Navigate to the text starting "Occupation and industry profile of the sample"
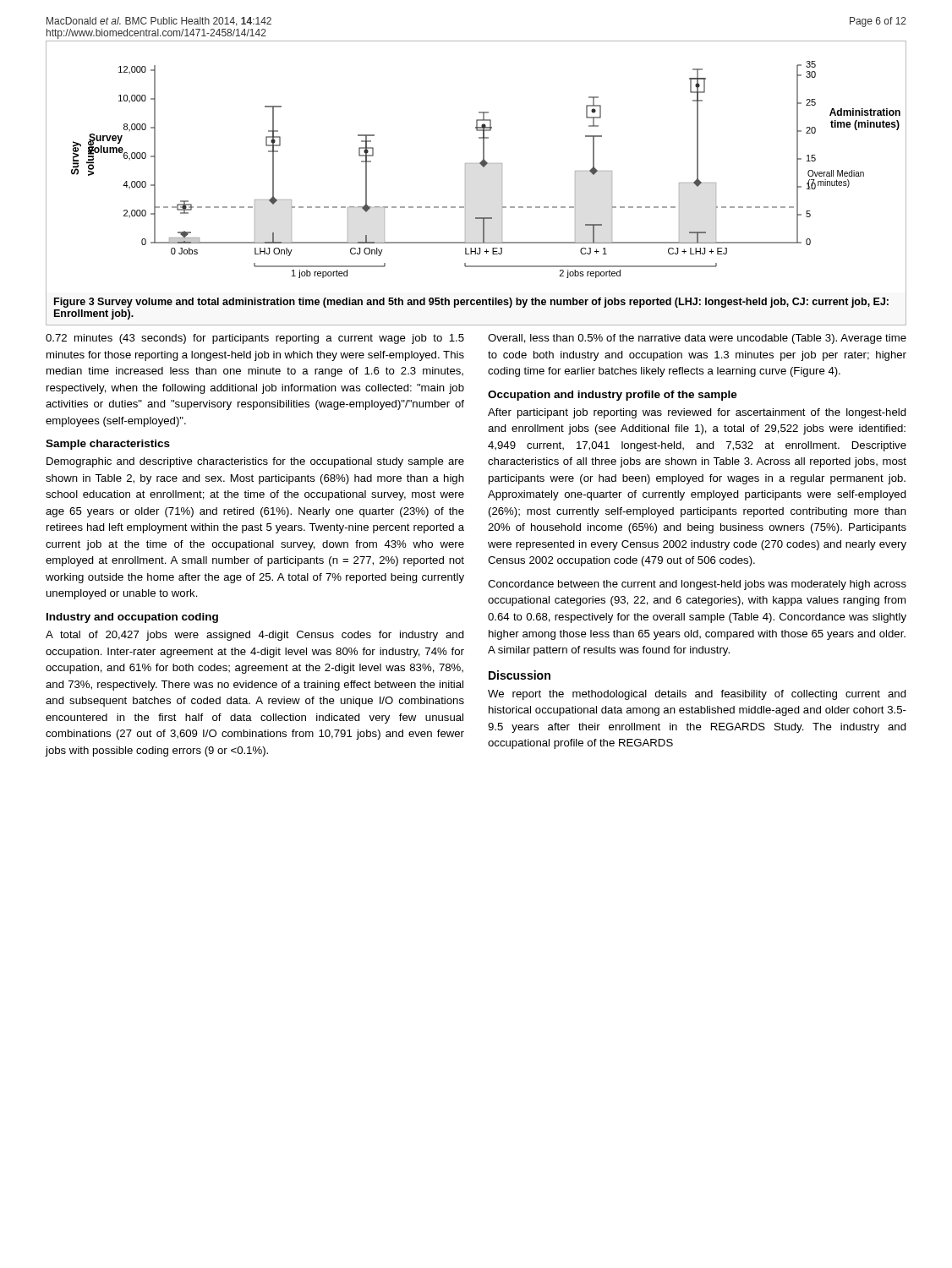This screenshot has height=1268, width=952. 612,394
